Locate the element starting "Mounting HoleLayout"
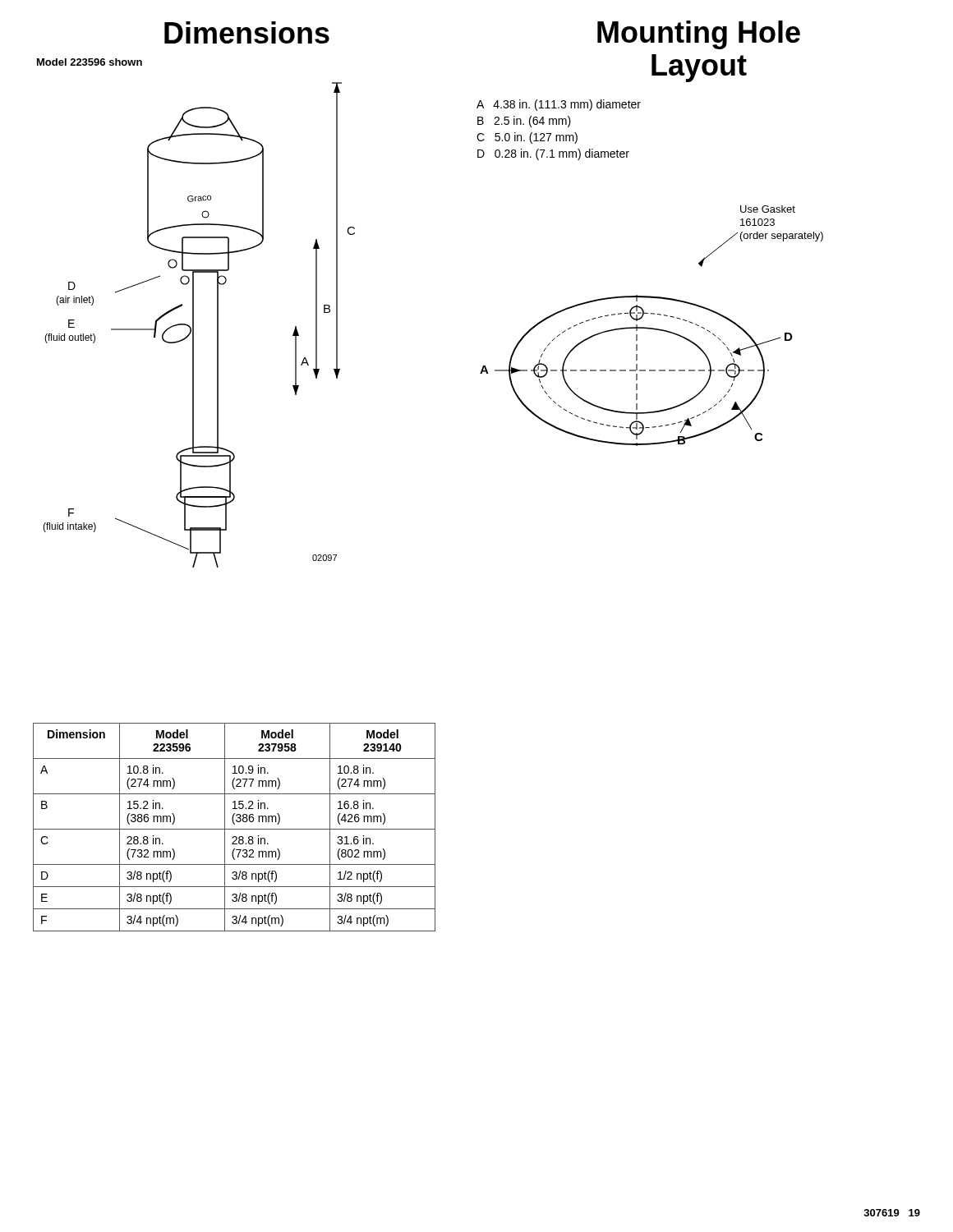953x1232 pixels. pos(698,49)
